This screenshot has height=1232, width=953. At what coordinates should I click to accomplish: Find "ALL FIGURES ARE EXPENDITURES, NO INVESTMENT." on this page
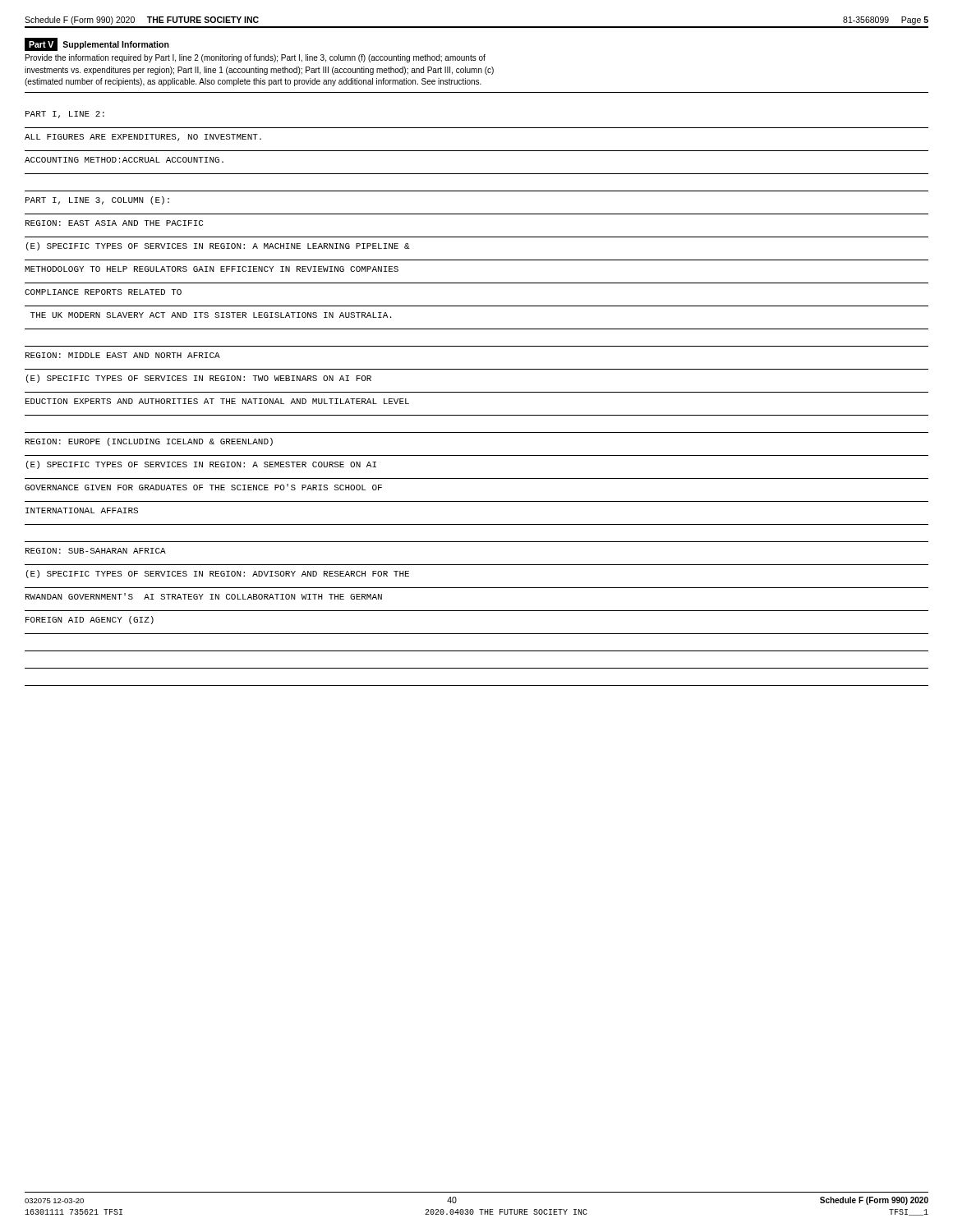144,137
